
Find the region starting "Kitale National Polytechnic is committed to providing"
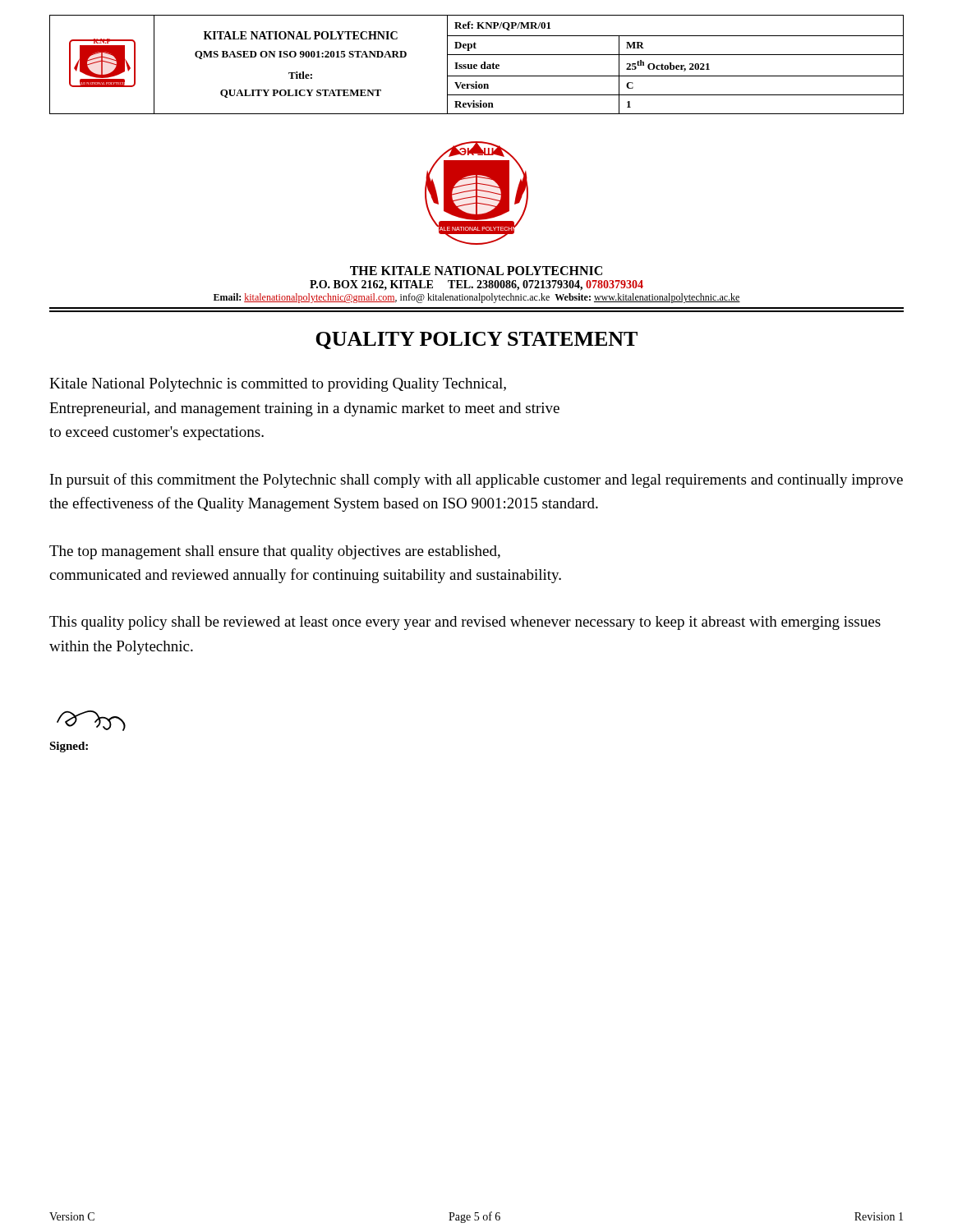pyautogui.click(x=305, y=408)
